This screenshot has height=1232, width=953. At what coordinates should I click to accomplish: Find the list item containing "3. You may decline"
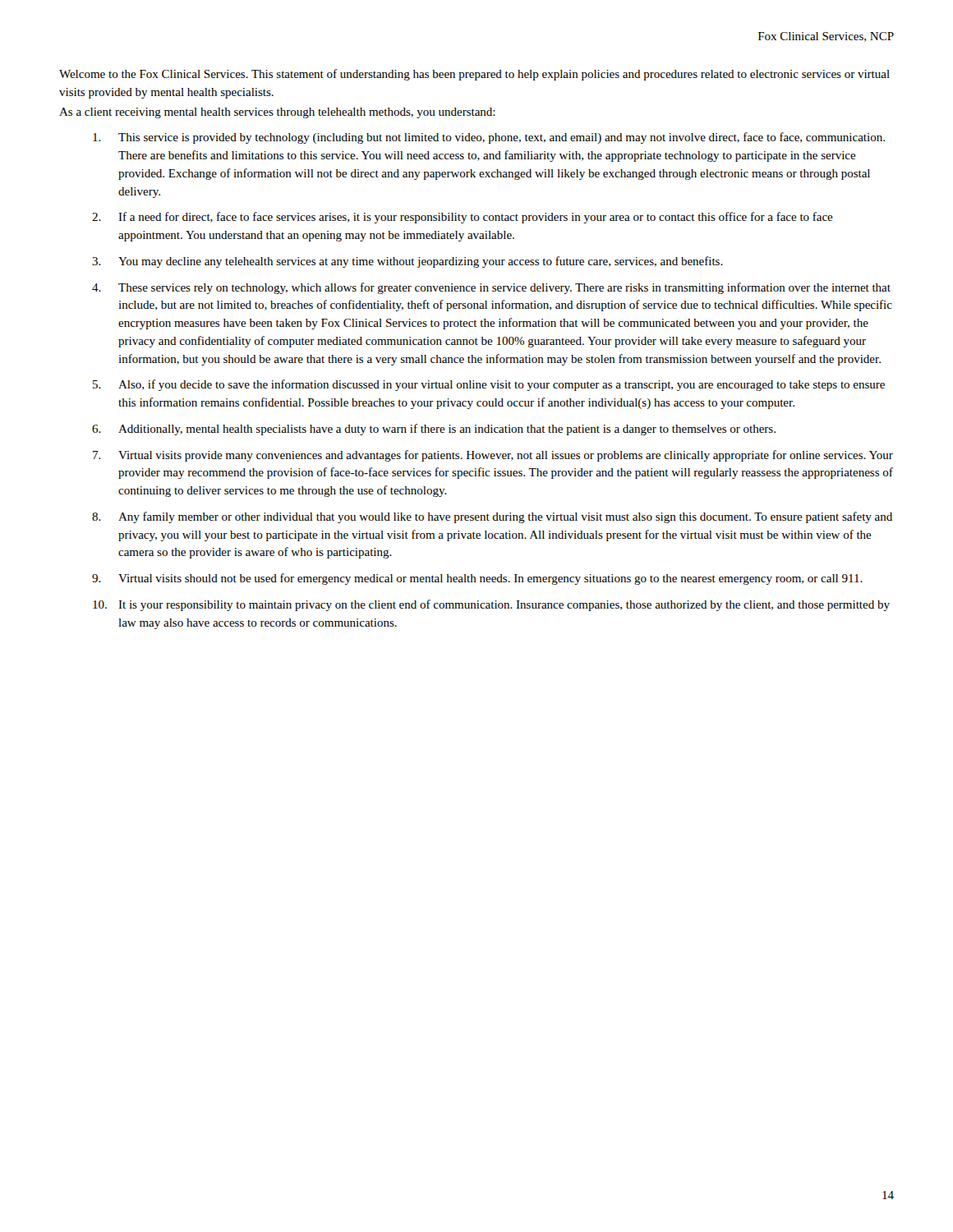point(493,262)
